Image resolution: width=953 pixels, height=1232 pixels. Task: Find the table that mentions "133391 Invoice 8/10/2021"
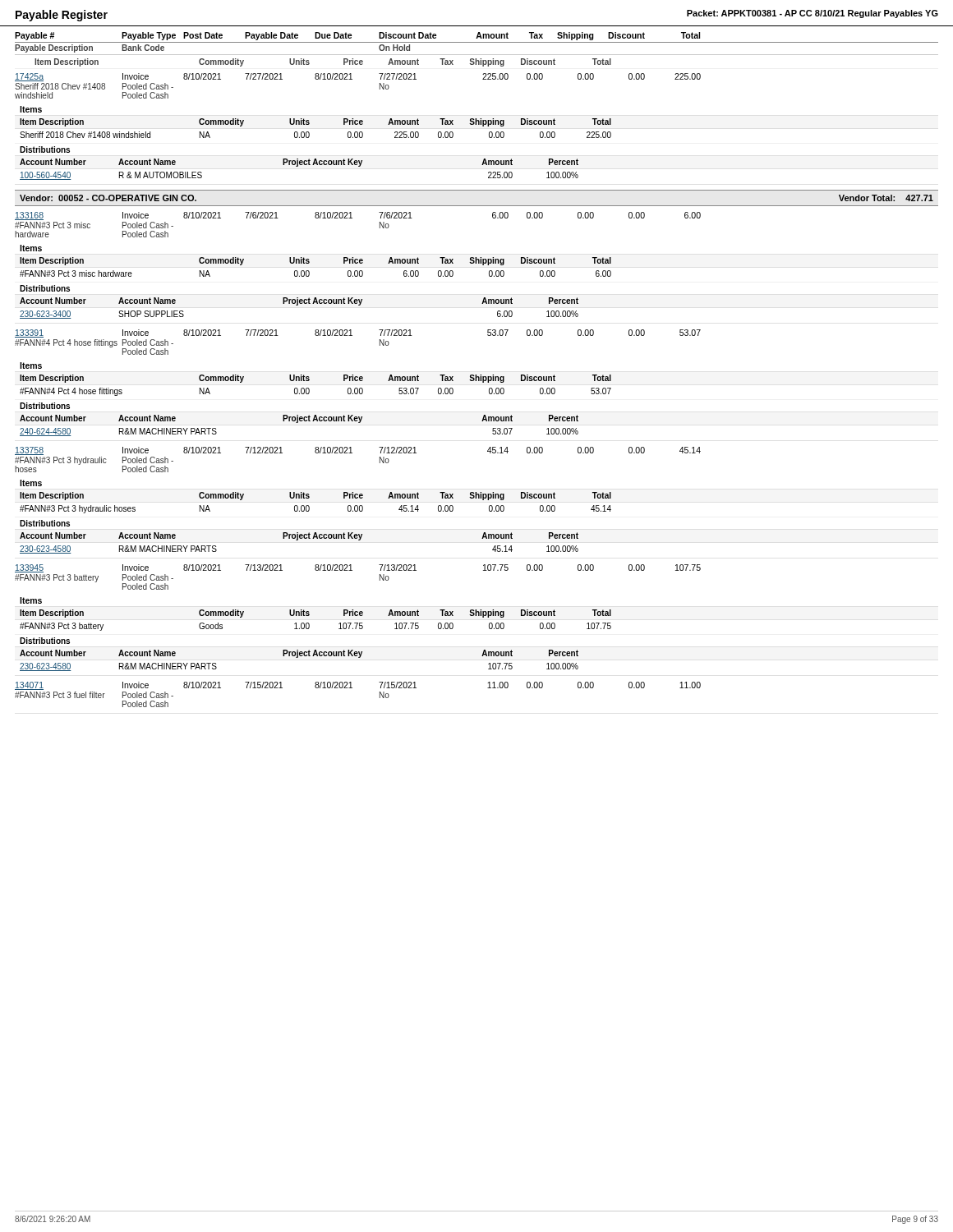tap(476, 383)
